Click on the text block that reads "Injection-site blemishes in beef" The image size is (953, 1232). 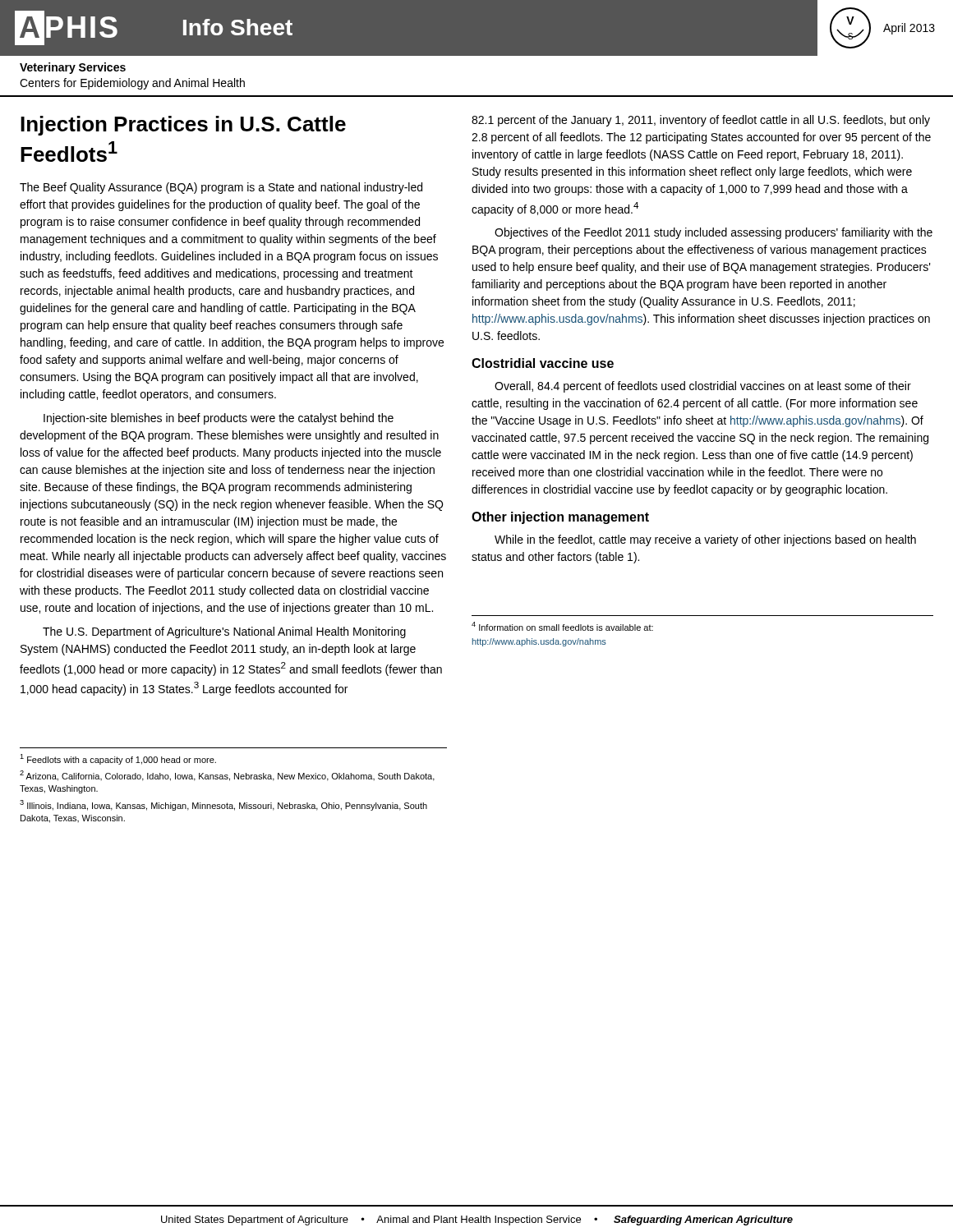[233, 513]
